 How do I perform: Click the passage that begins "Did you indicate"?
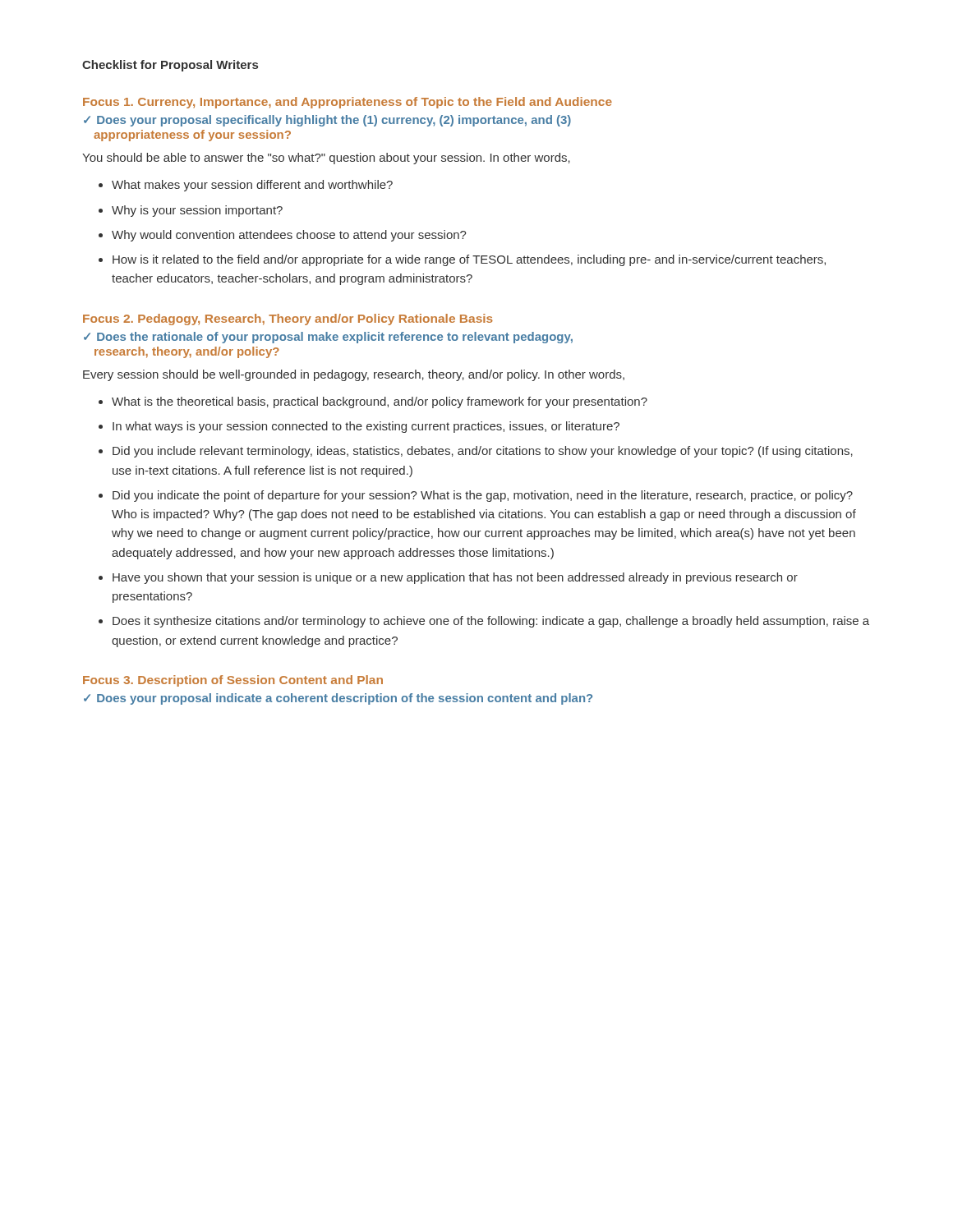point(484,523)
